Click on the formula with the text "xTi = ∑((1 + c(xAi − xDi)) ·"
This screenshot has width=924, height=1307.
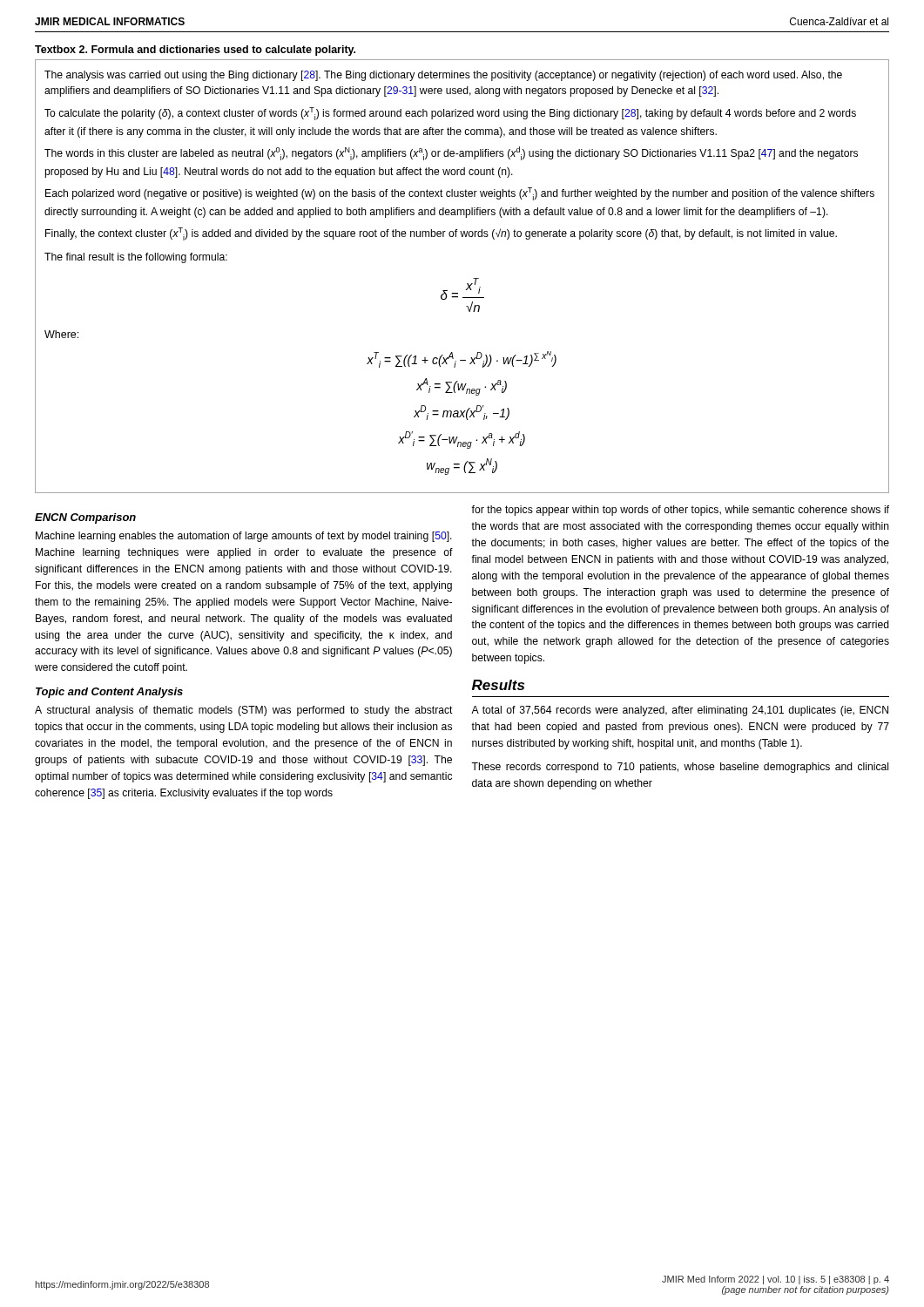click(462, 412)
